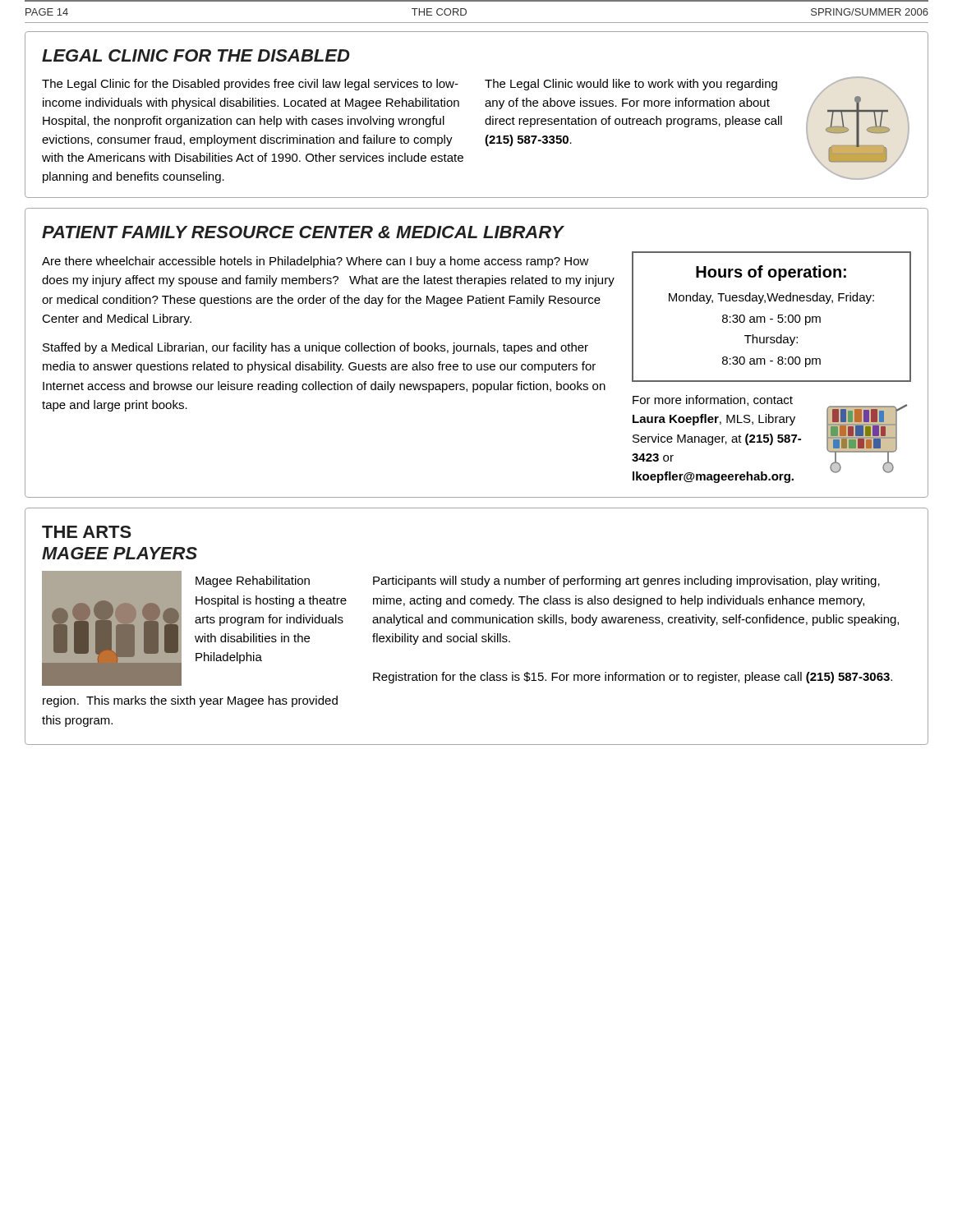Image resolution: width=953 pixels, height=1232 pixels.
Task: Locate the text starting "Are there wheelchair accessible hotels in"
Action: pyautogui.click(x=328, y=289)
